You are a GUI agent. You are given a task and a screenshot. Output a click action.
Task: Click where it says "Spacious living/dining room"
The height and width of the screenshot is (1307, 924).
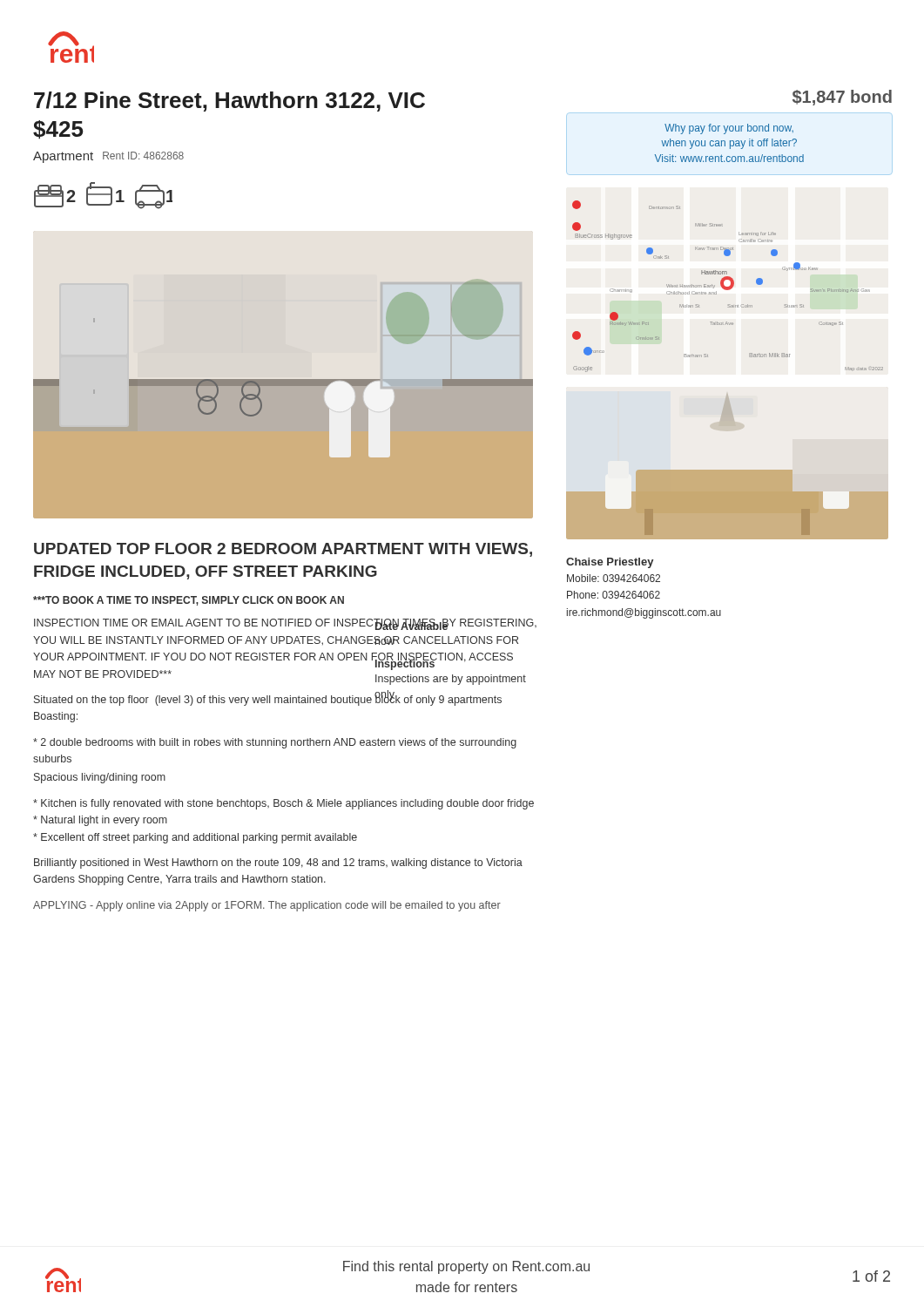pos(99,778)
